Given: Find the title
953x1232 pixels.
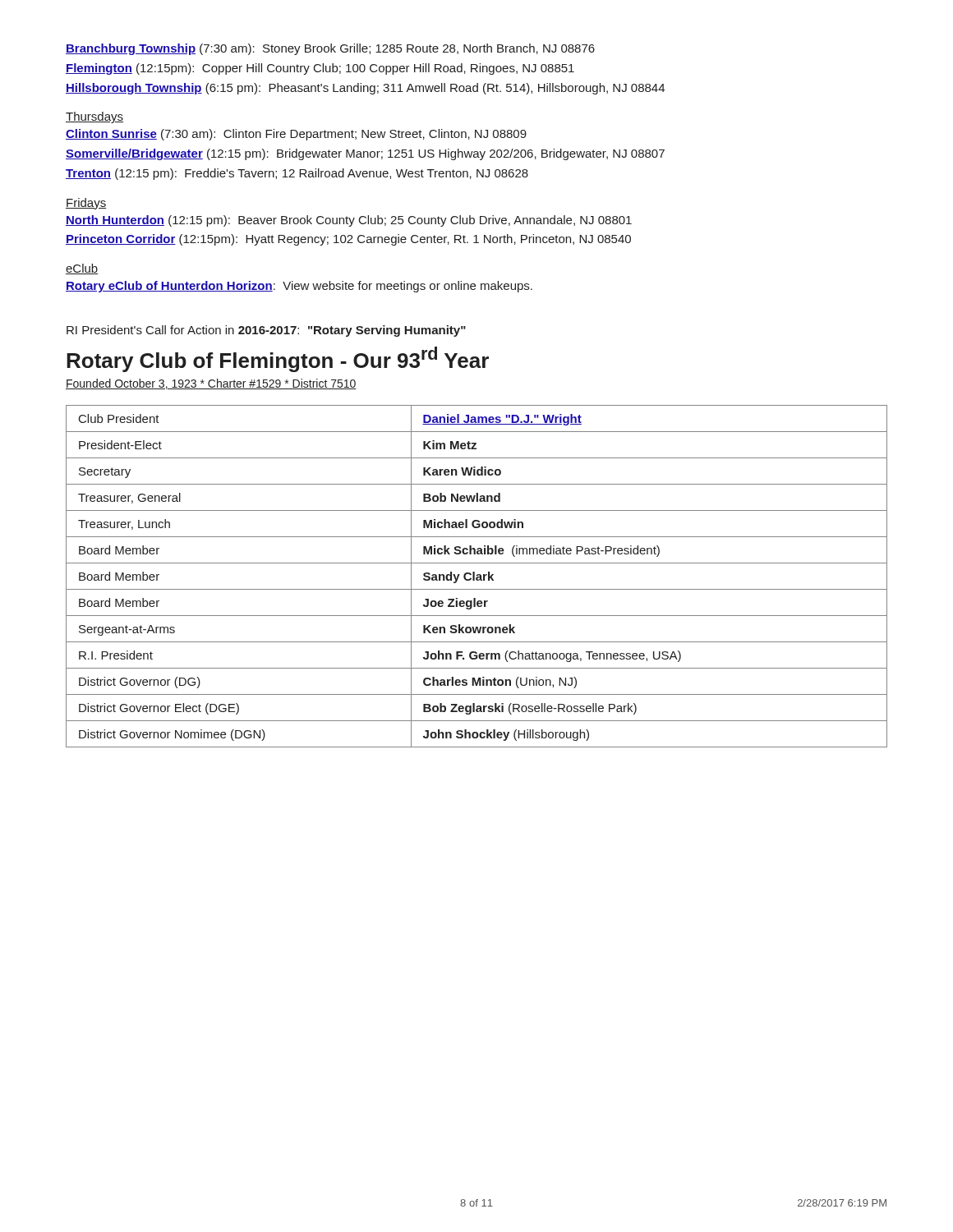Looking at the screenshot, I should point(277,358).
